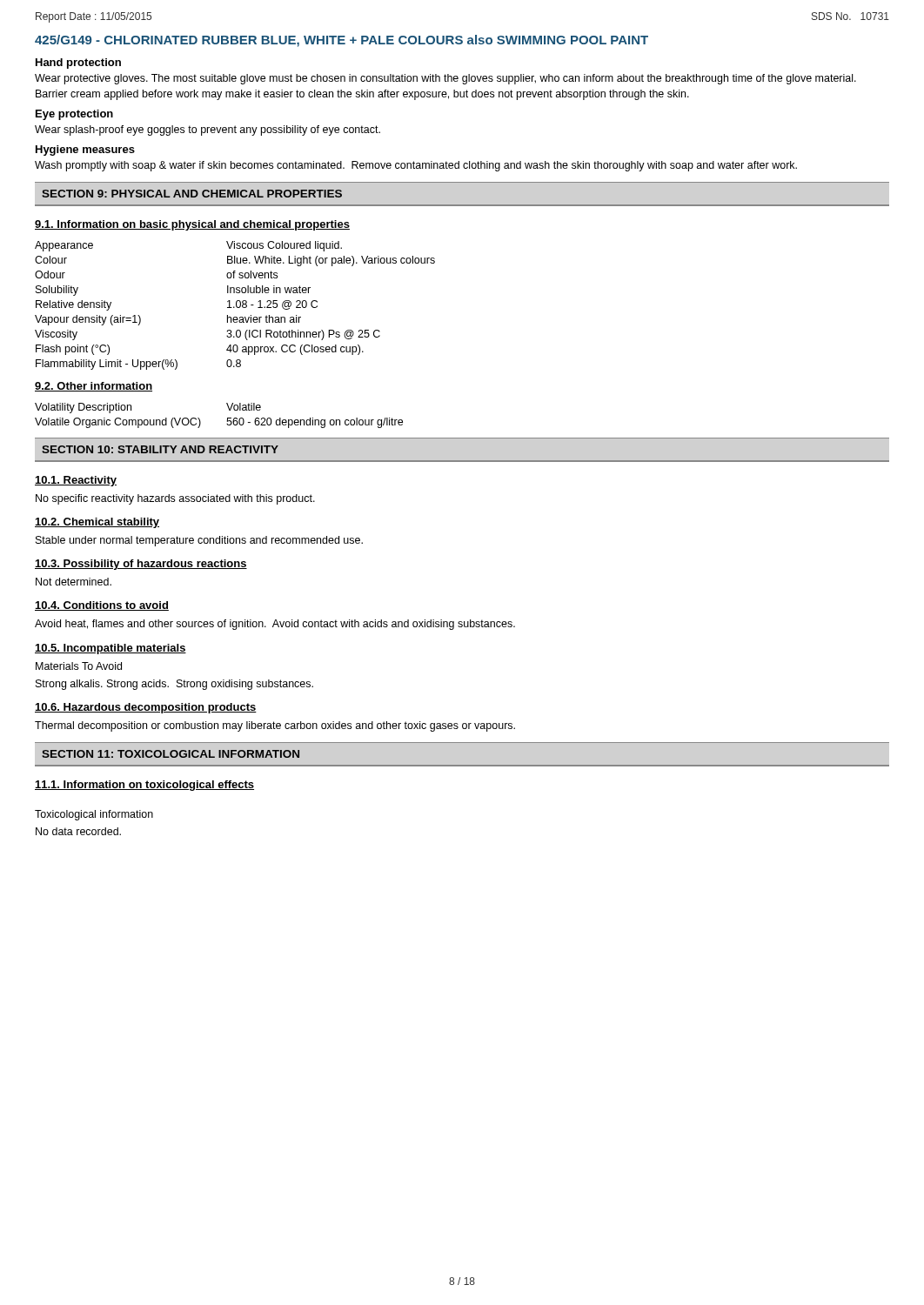
Task: Locate the text starting "425/G149 - CHLORINATED RUBBER BLUE, WHITE"
Action: pos(342,40)
